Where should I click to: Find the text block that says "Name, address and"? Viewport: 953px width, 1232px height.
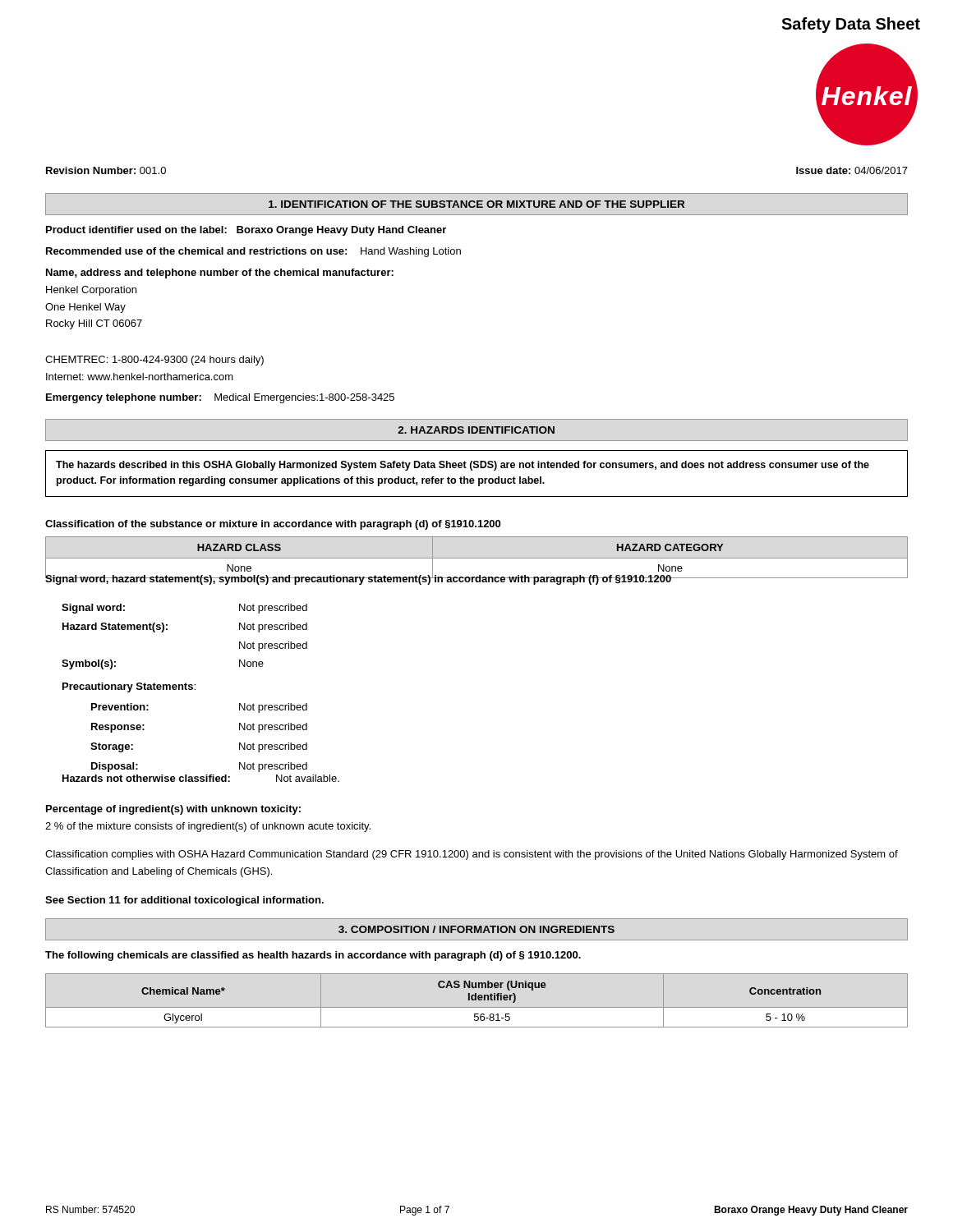(x=220, y=274)
